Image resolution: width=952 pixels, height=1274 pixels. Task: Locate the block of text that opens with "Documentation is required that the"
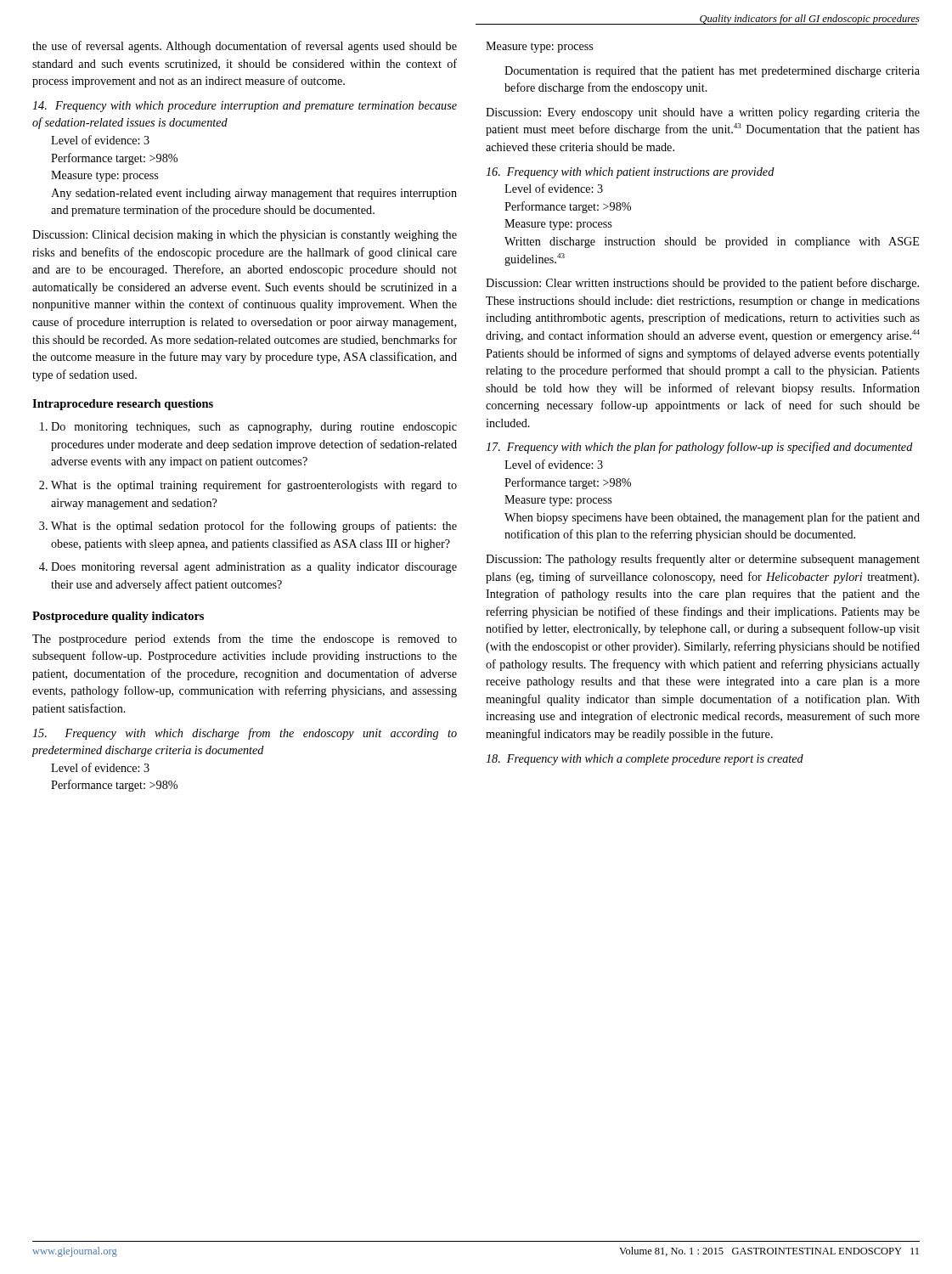(712, 79)
